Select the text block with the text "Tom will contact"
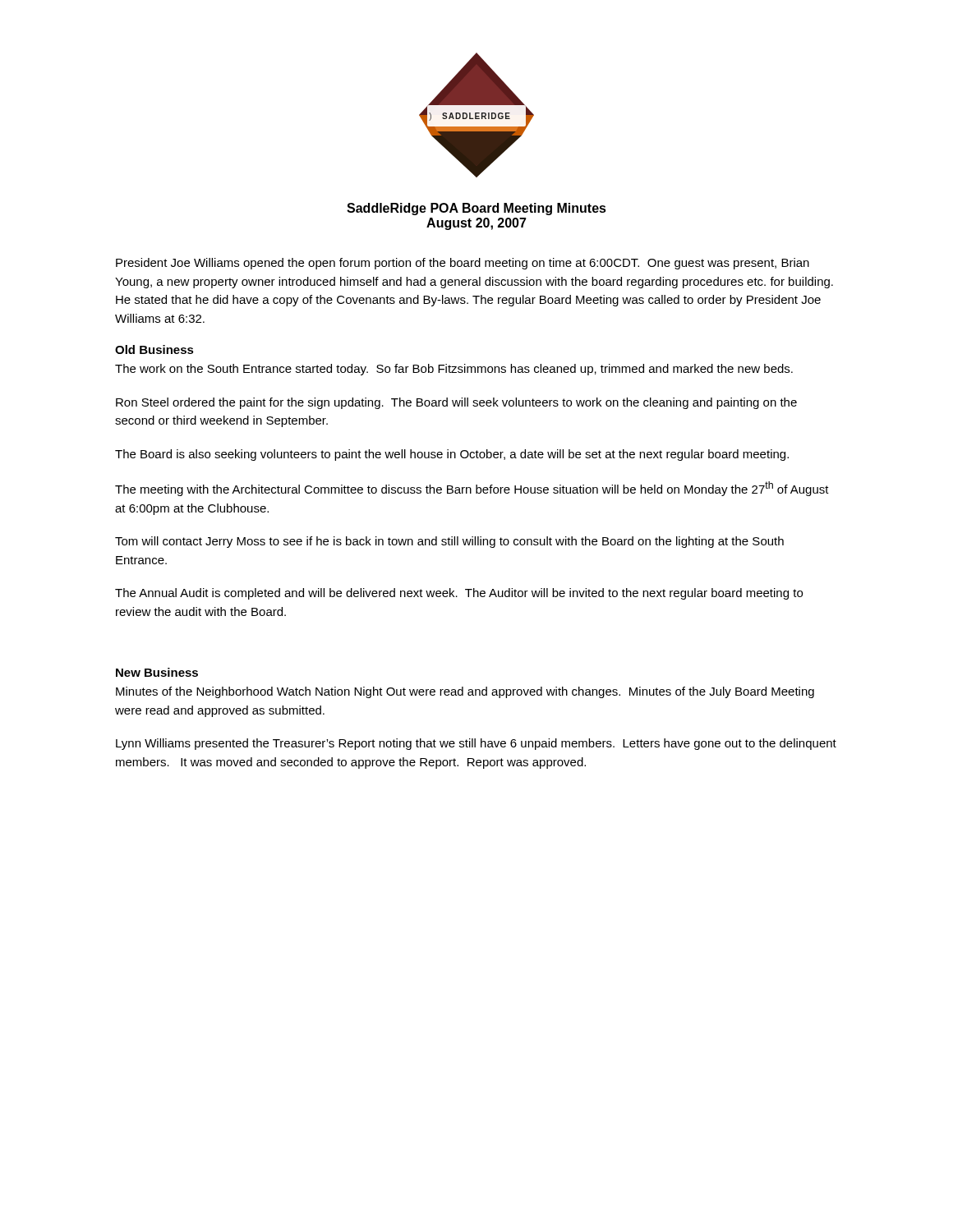The height and width of the screenshot is (1232, 953). (x=450, y=550)
